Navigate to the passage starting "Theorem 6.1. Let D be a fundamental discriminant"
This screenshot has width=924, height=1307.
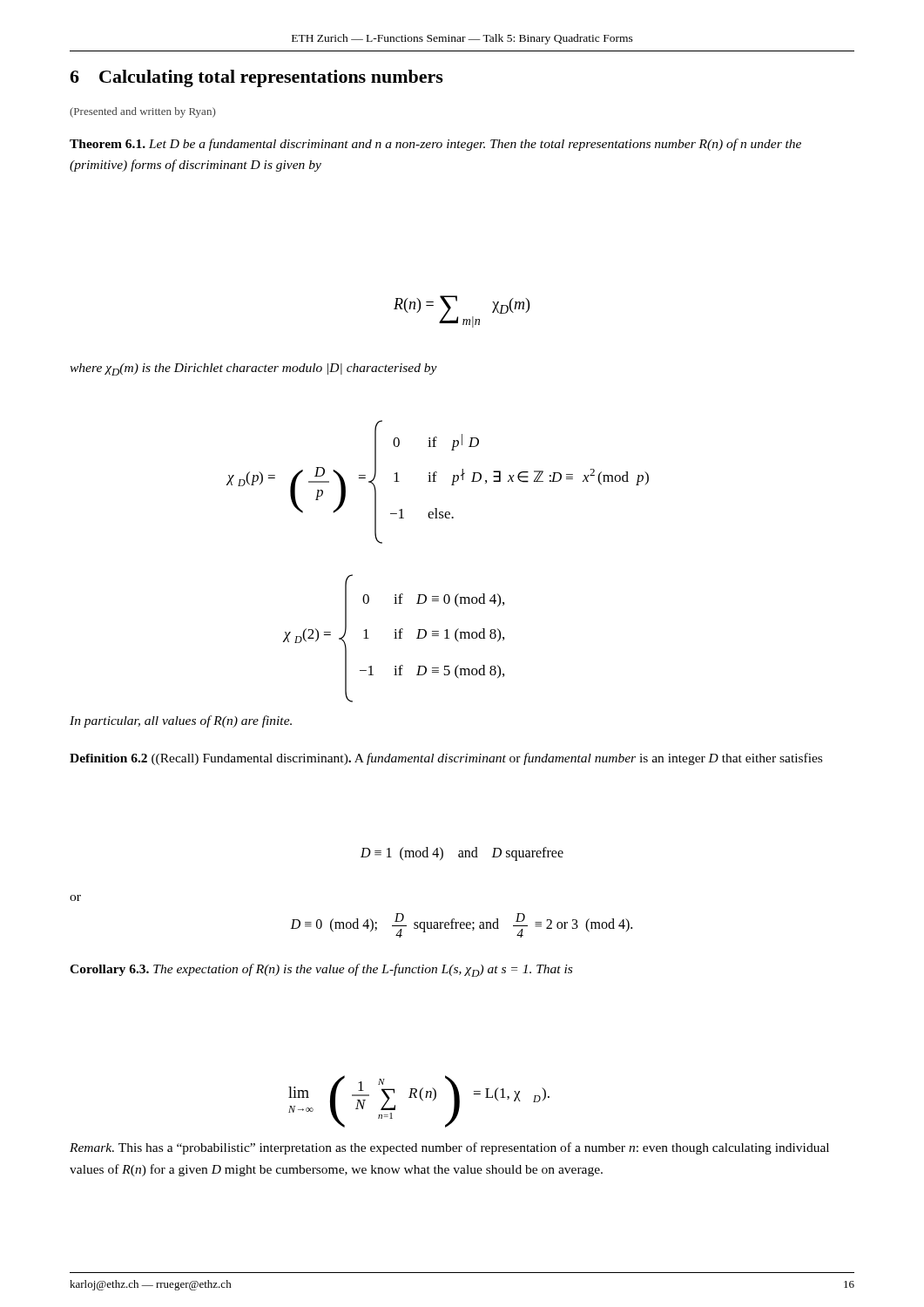click(436, 154)
